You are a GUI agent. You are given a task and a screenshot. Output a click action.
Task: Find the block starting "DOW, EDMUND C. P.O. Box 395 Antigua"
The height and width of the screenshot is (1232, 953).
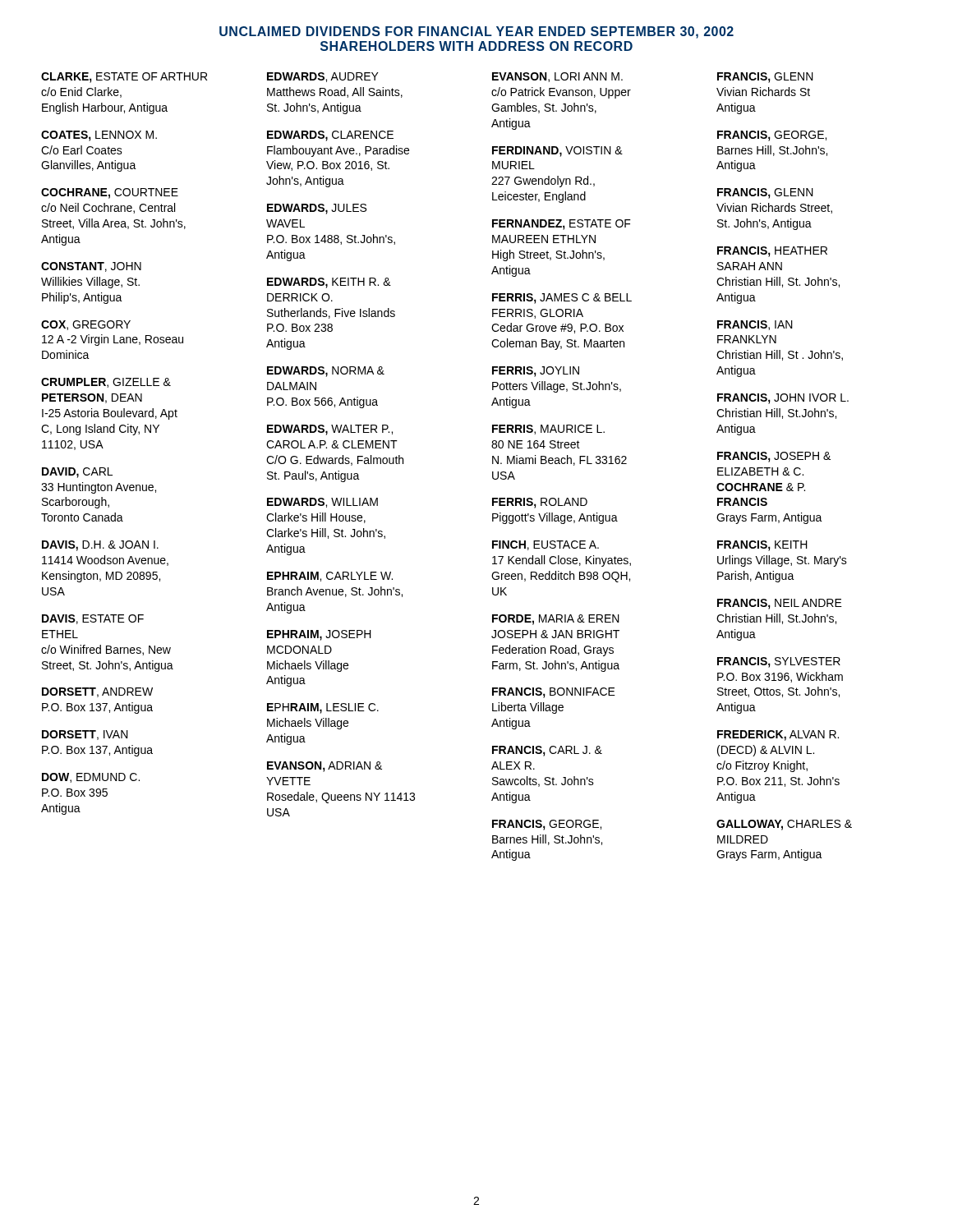click(91, 792)
